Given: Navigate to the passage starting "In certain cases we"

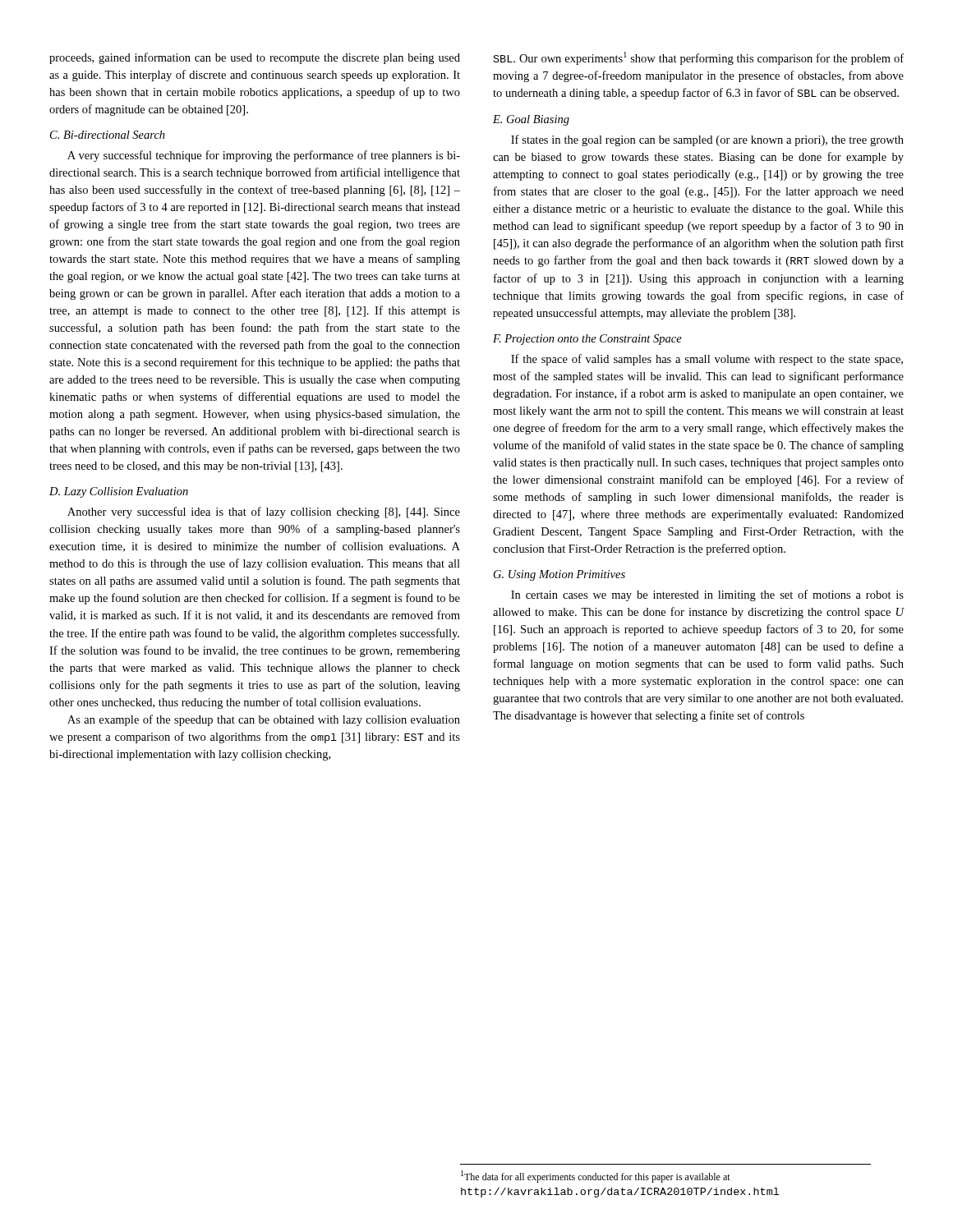Looking at the screenshot, I should pos(698,655).
